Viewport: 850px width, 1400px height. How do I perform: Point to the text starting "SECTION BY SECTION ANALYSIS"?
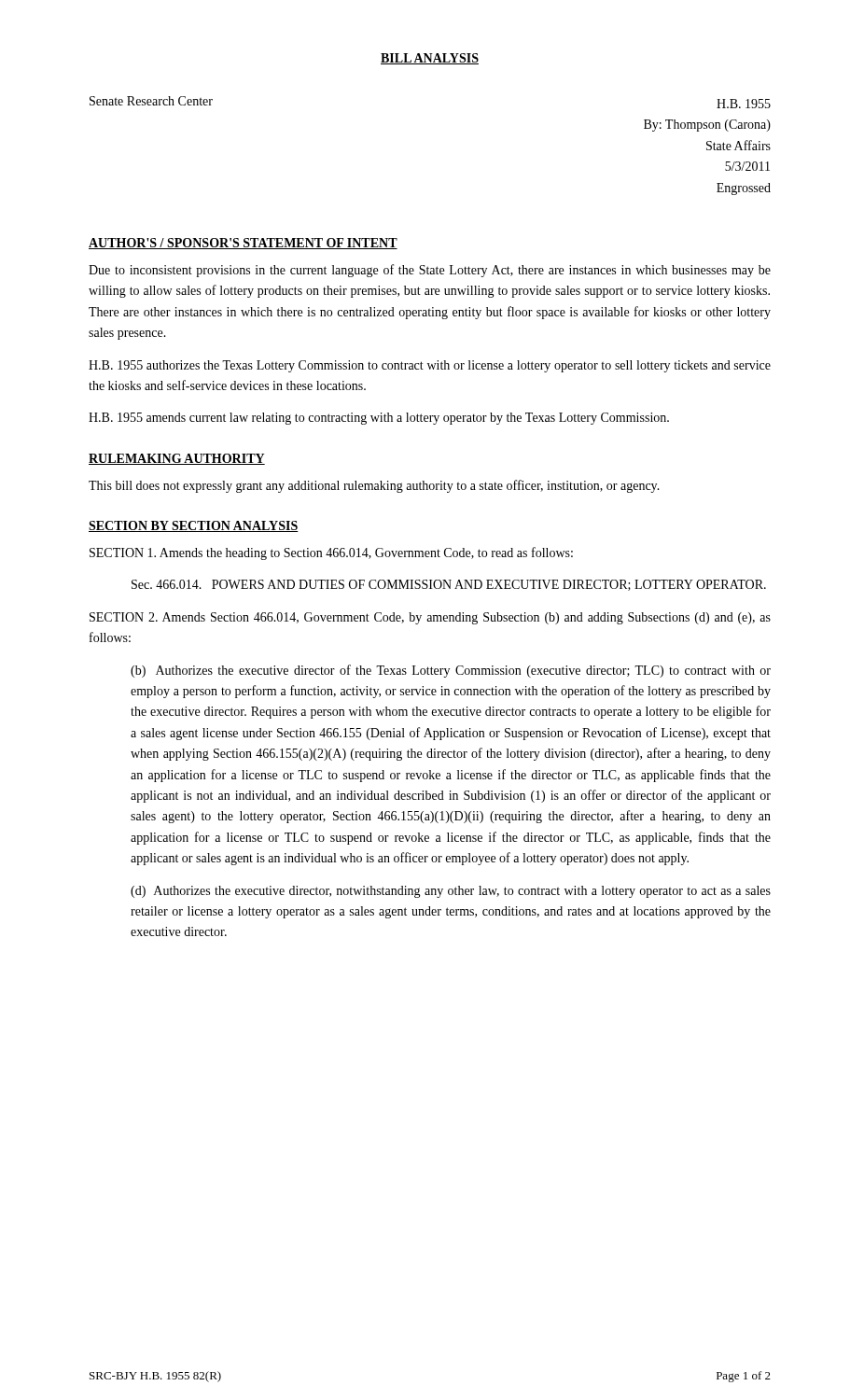pos(193,526)
